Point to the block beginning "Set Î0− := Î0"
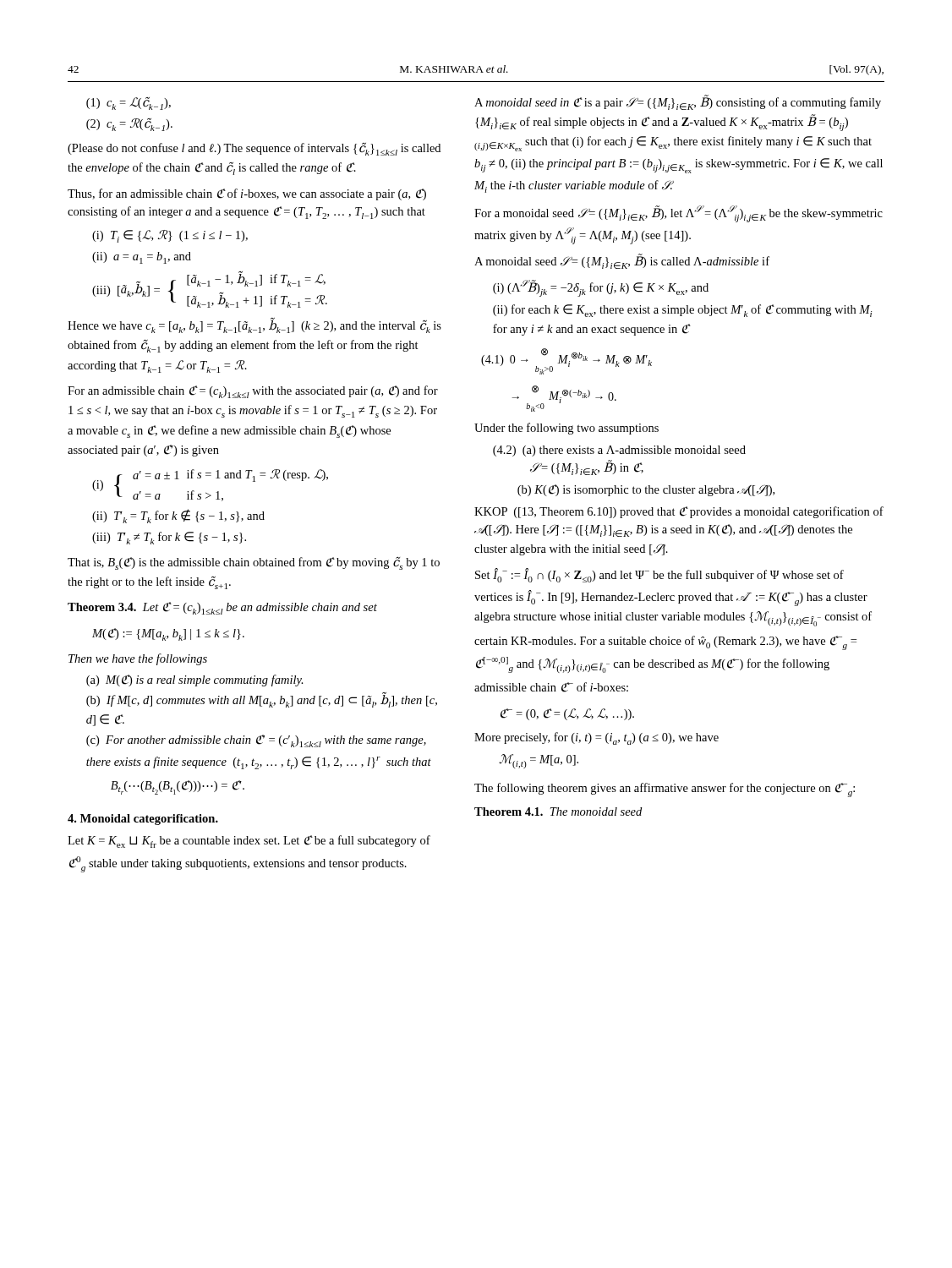 673,630
